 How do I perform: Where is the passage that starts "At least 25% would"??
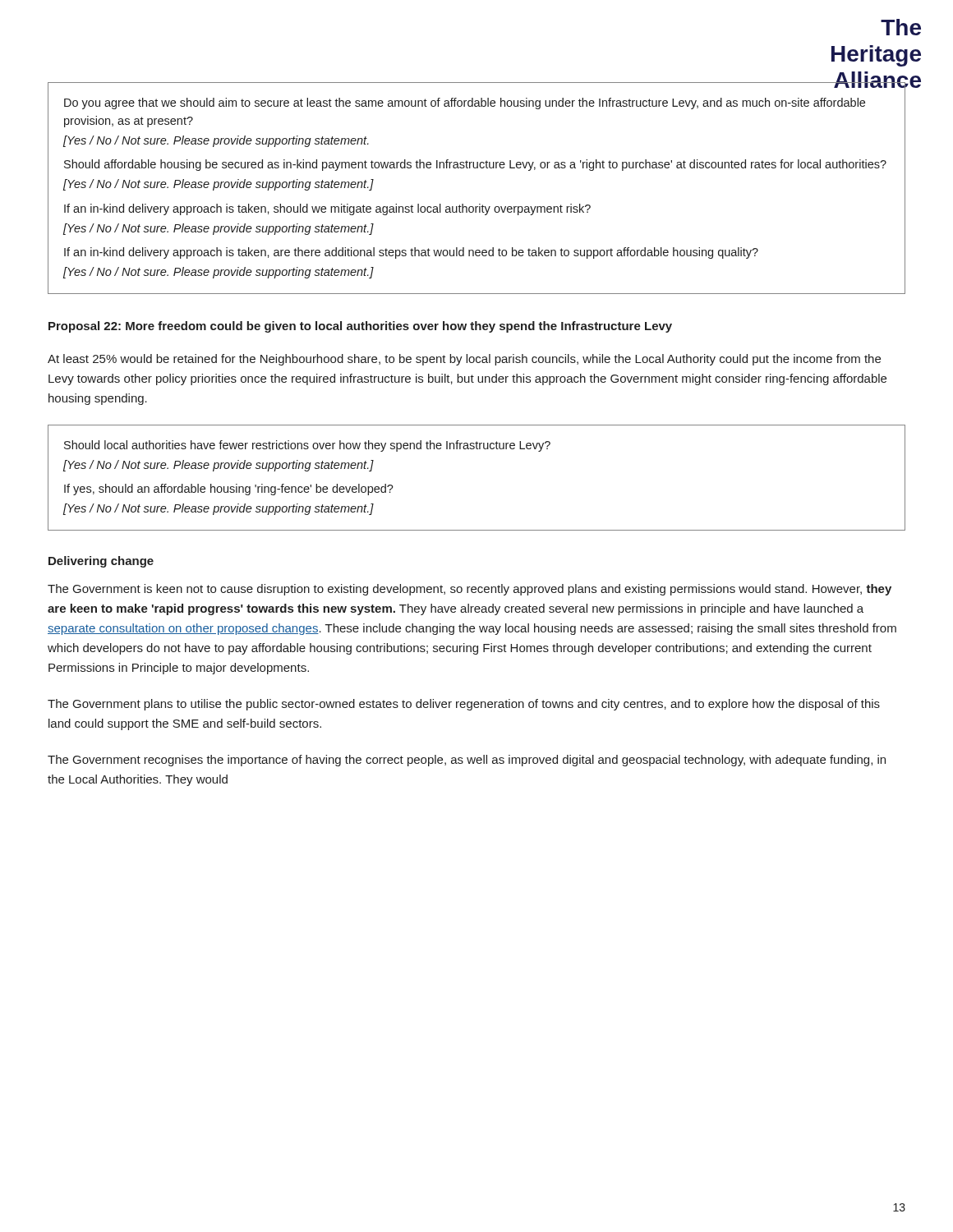pos(467,378)
